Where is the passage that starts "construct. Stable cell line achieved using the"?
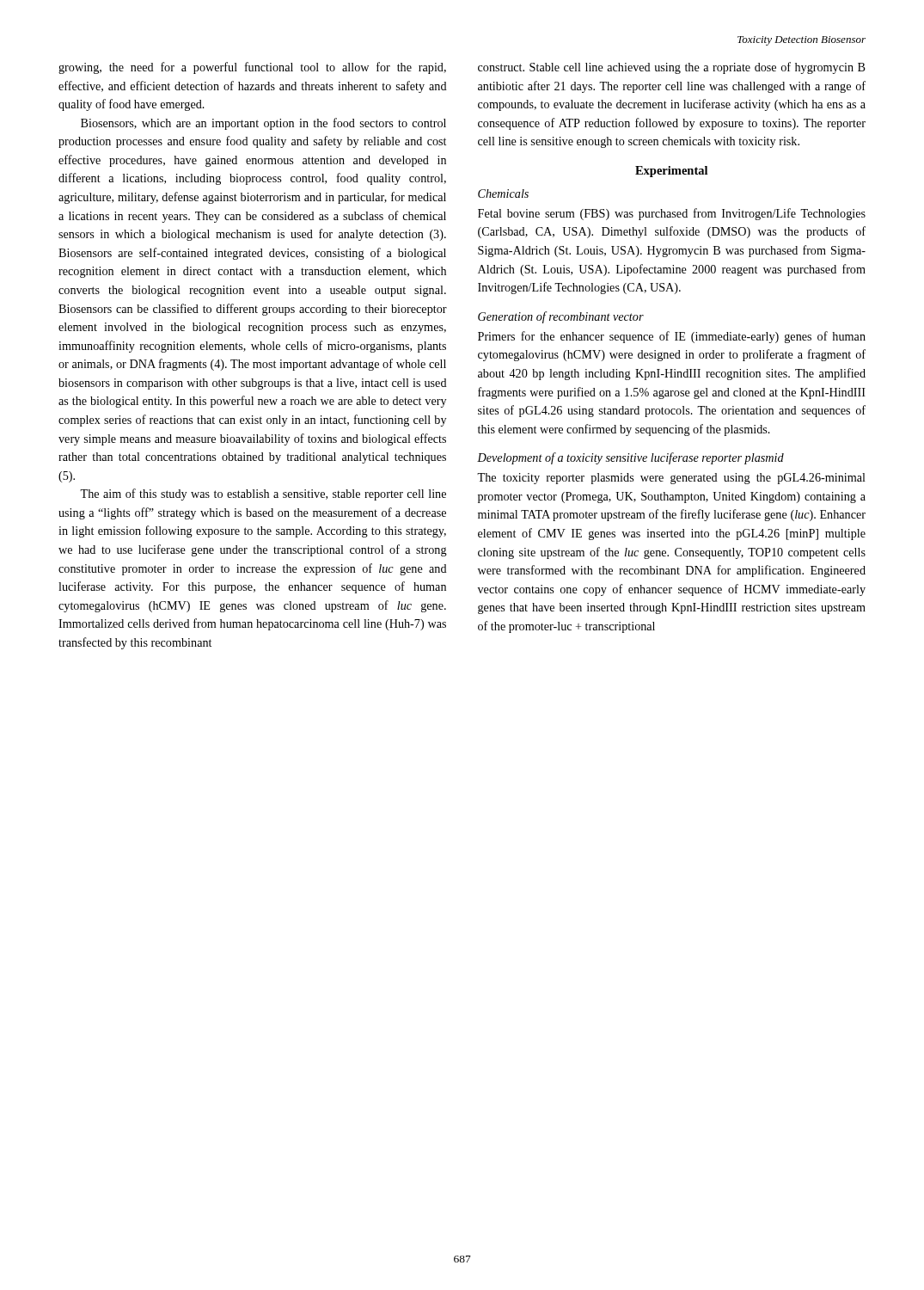The image size is (924, 1290). [x=671, y=105]
